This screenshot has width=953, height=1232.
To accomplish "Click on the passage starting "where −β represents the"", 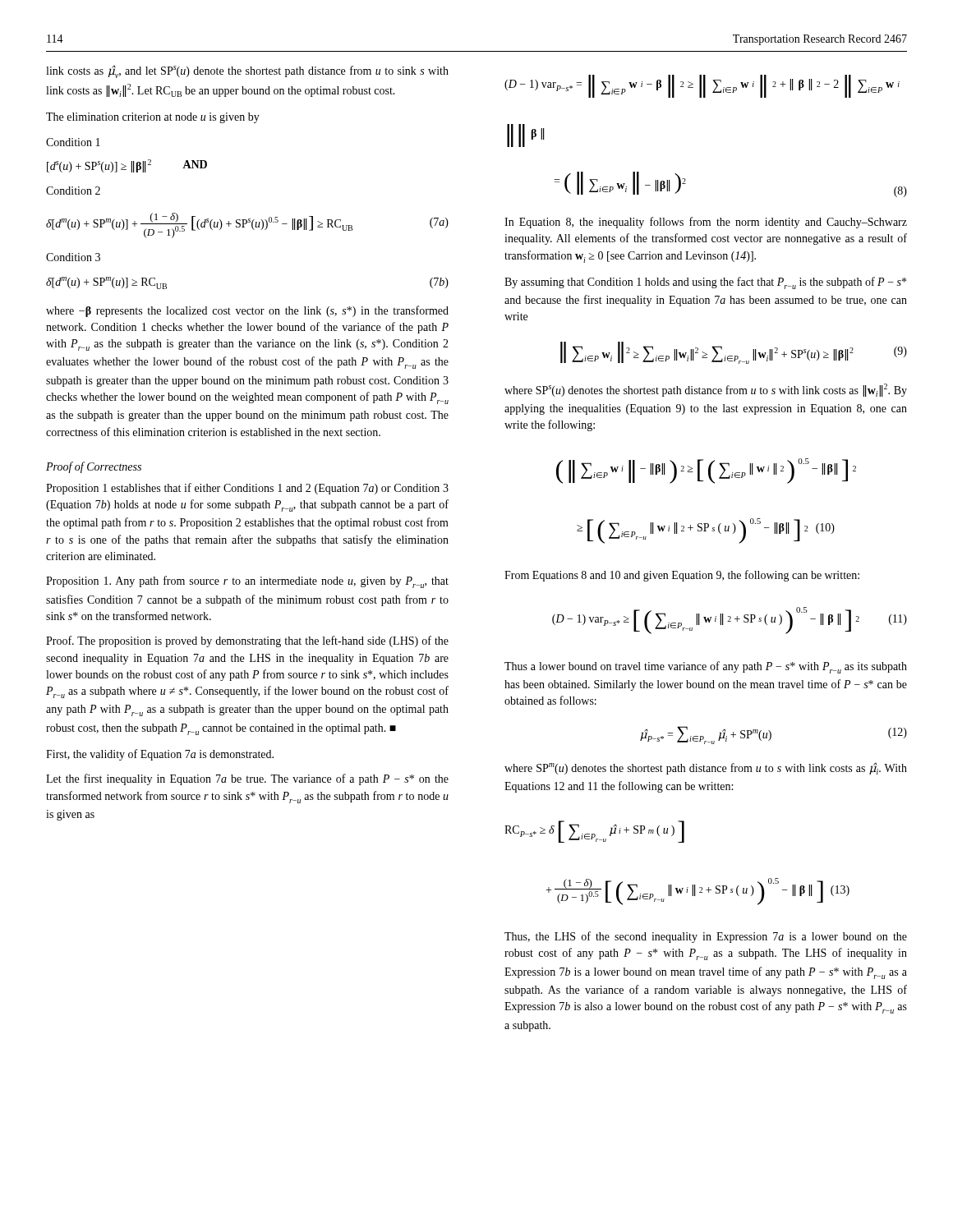I will (247, 371).
